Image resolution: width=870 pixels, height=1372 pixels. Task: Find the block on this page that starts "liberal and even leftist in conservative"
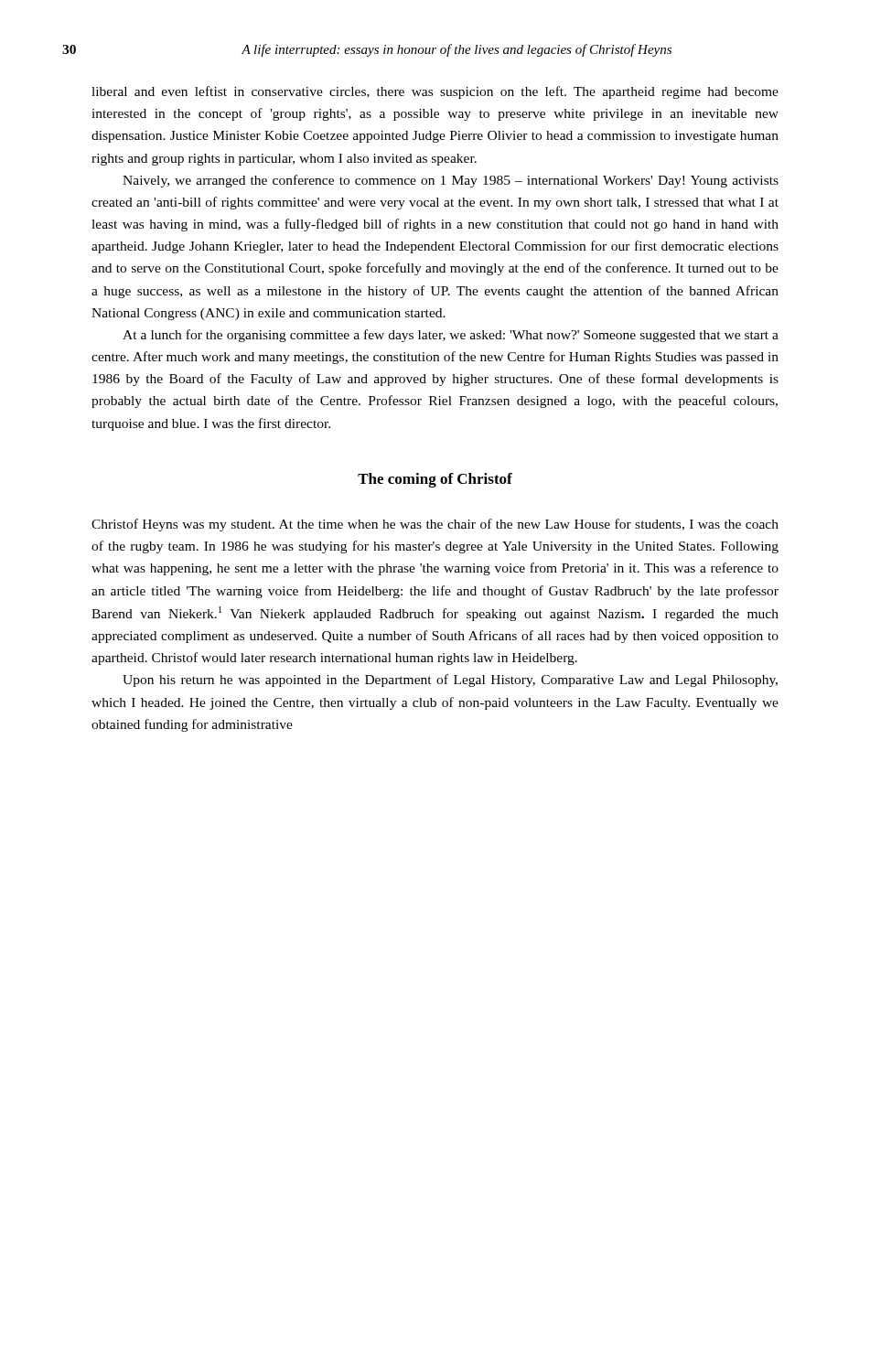pyautogui.click(x=435, y=124)
